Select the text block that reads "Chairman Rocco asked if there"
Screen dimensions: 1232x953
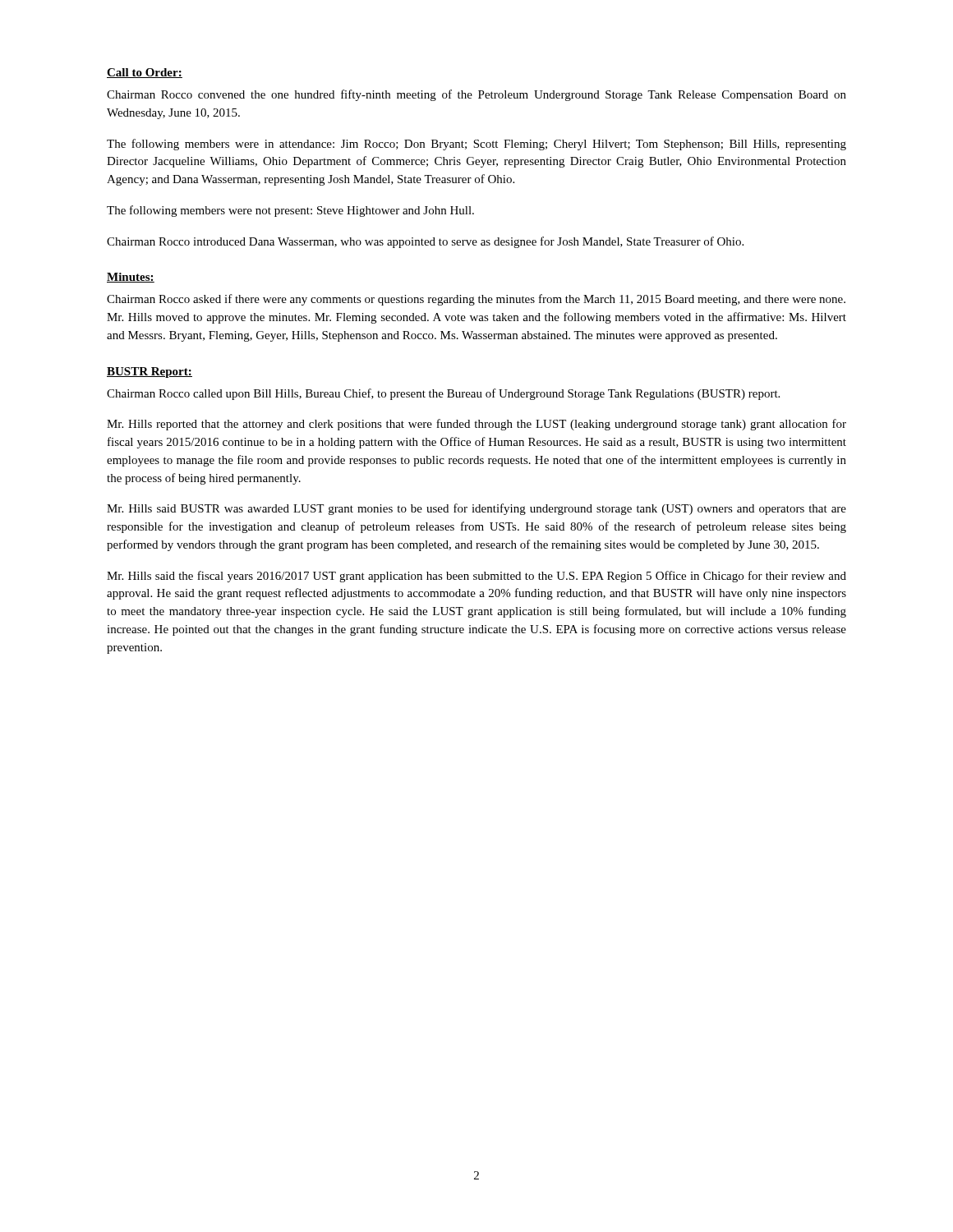(x=476, y=318)
